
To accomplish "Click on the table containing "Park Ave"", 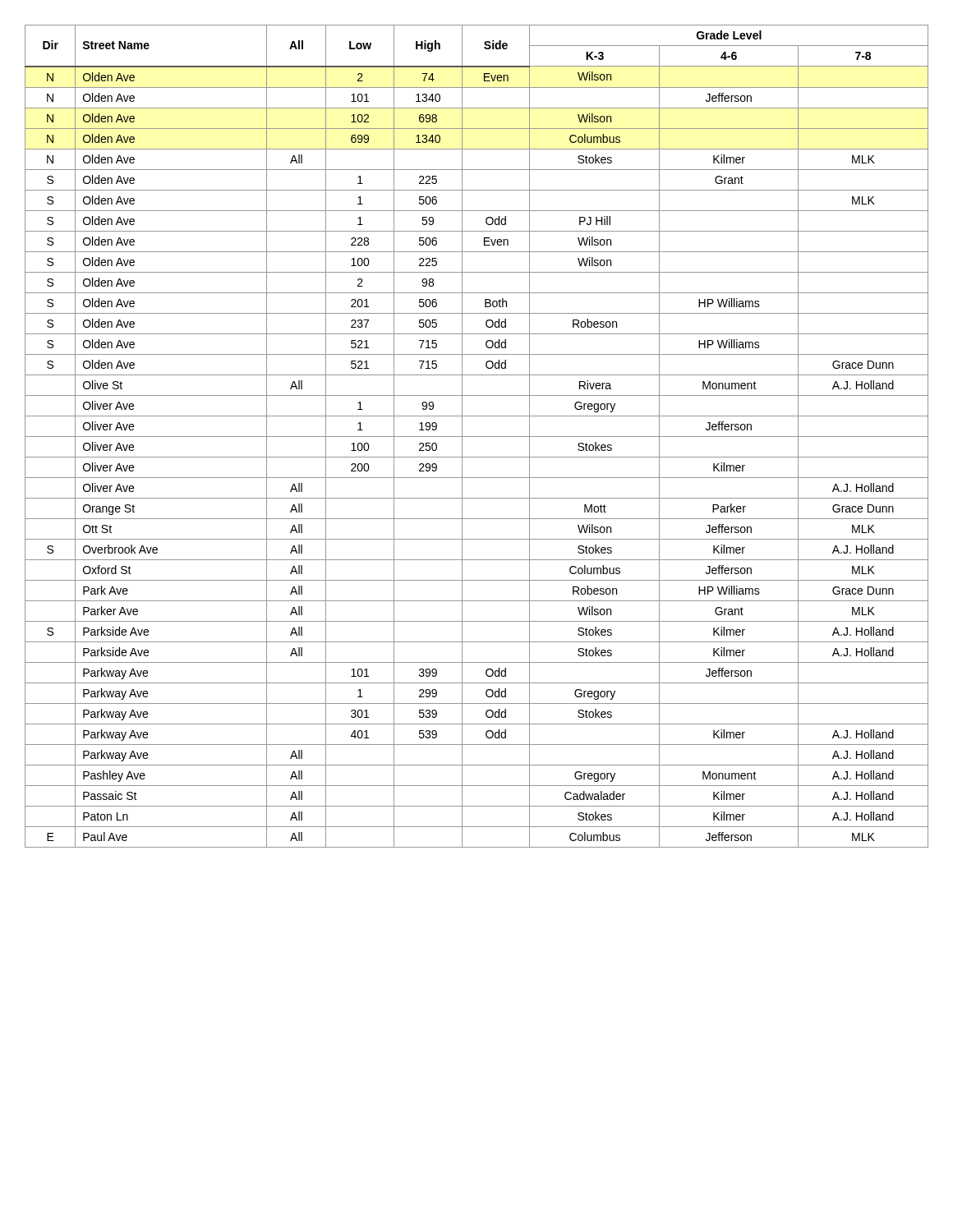I will tap(476, 436).
